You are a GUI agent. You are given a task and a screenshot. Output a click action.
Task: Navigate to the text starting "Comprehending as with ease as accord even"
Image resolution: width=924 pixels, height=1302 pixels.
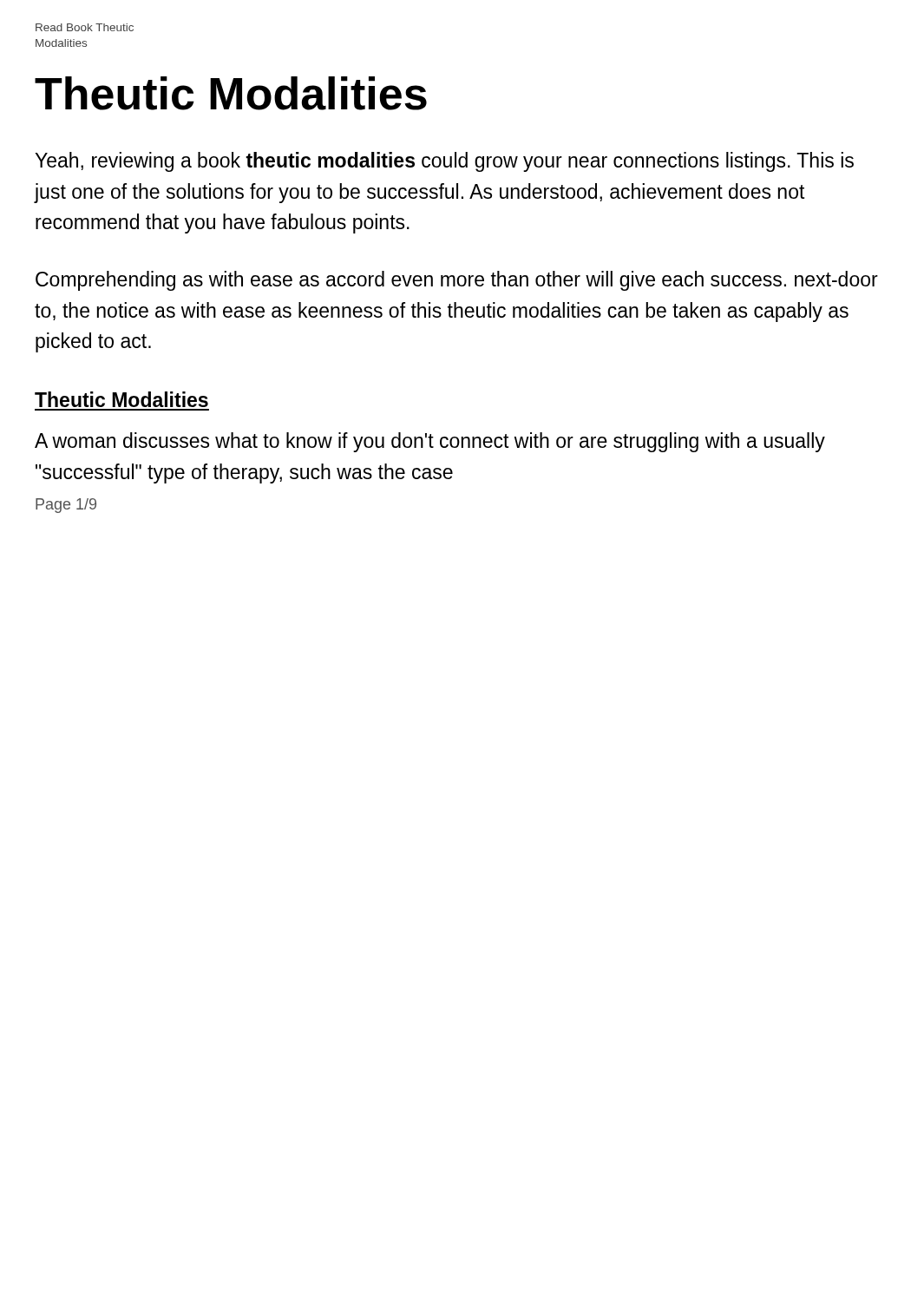coord(456,311)
